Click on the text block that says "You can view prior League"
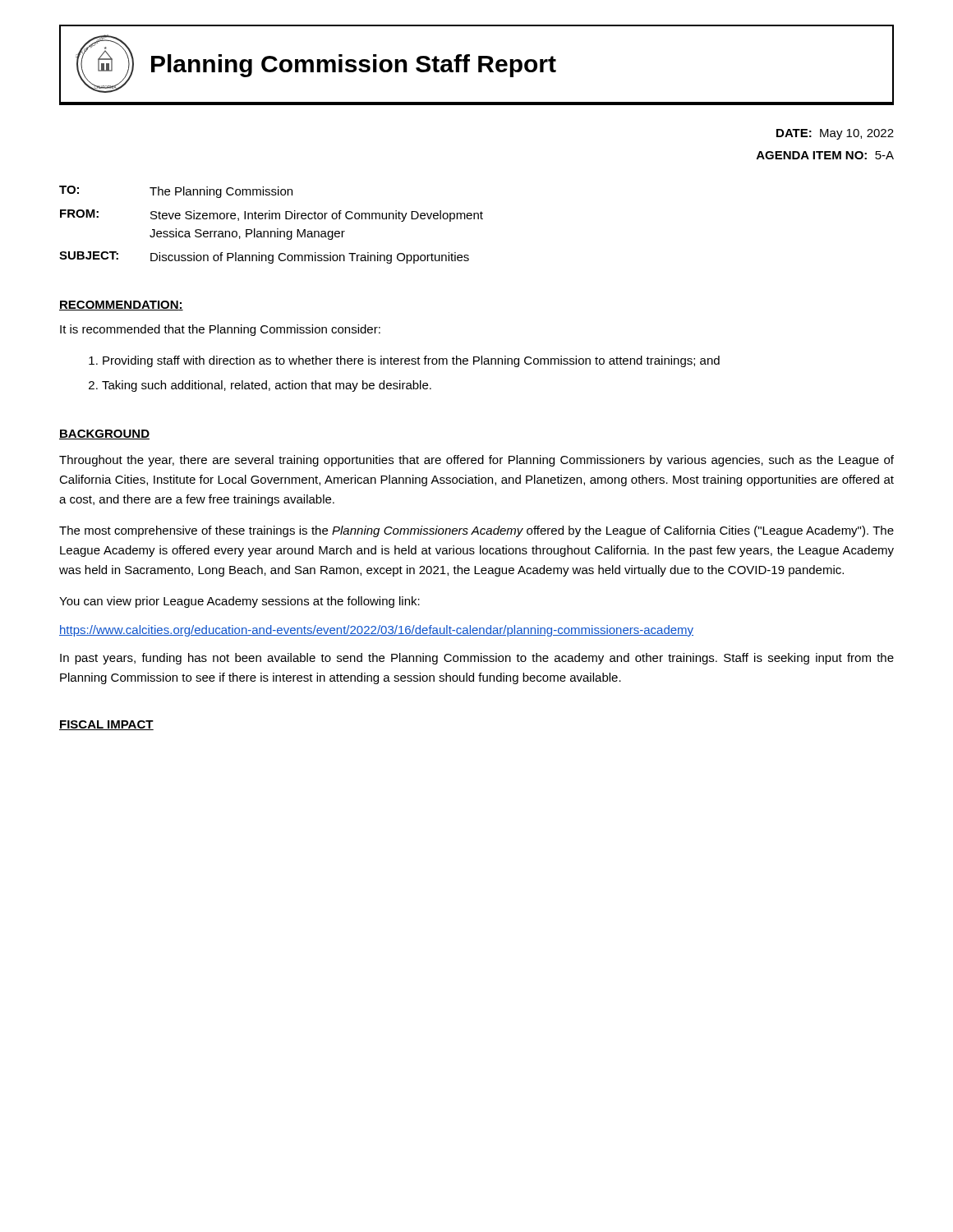This screenshot has height=1232, width=953. pyautogui.click(x=240, y=601)
